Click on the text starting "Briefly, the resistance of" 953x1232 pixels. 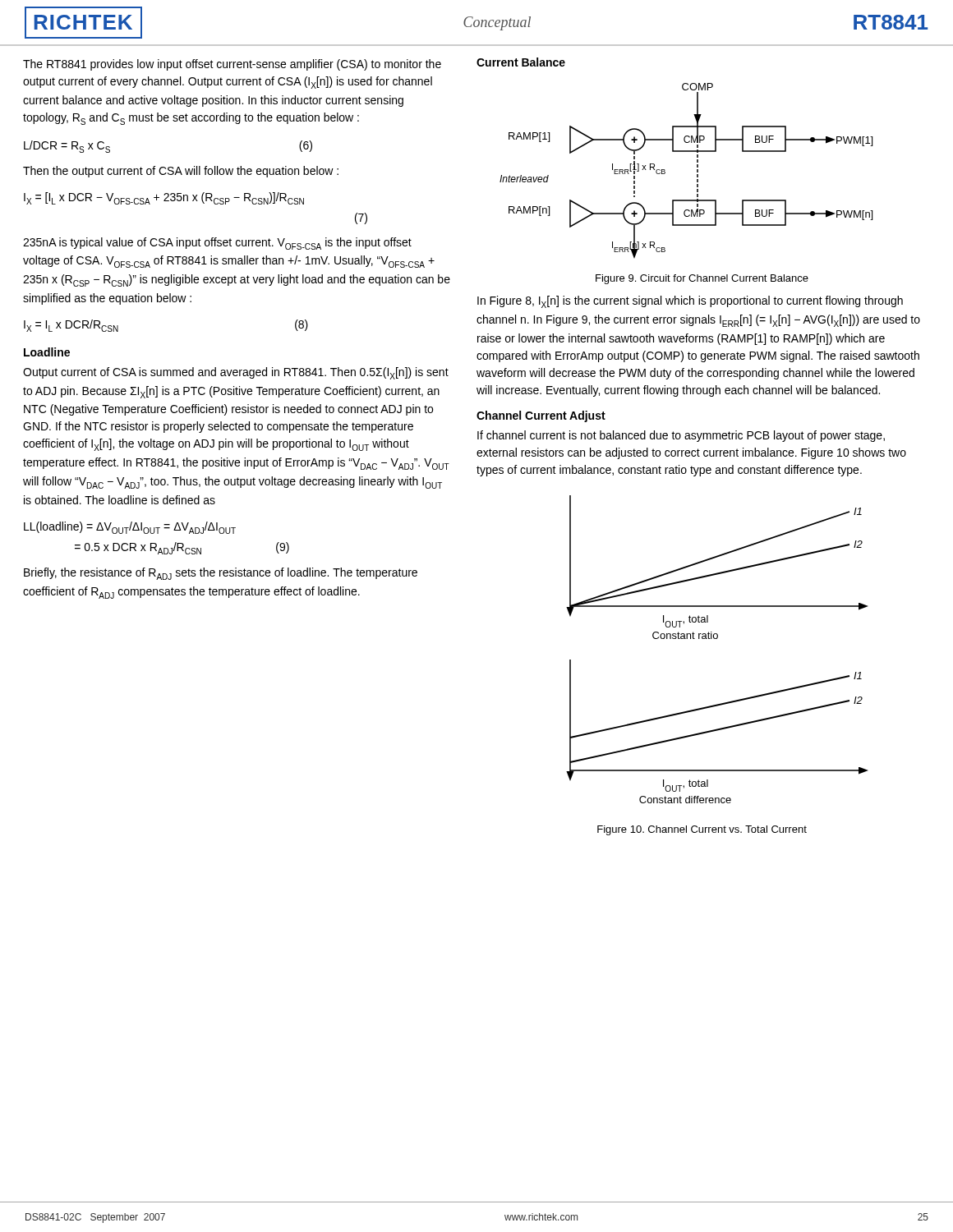click(x=237, y=583)
